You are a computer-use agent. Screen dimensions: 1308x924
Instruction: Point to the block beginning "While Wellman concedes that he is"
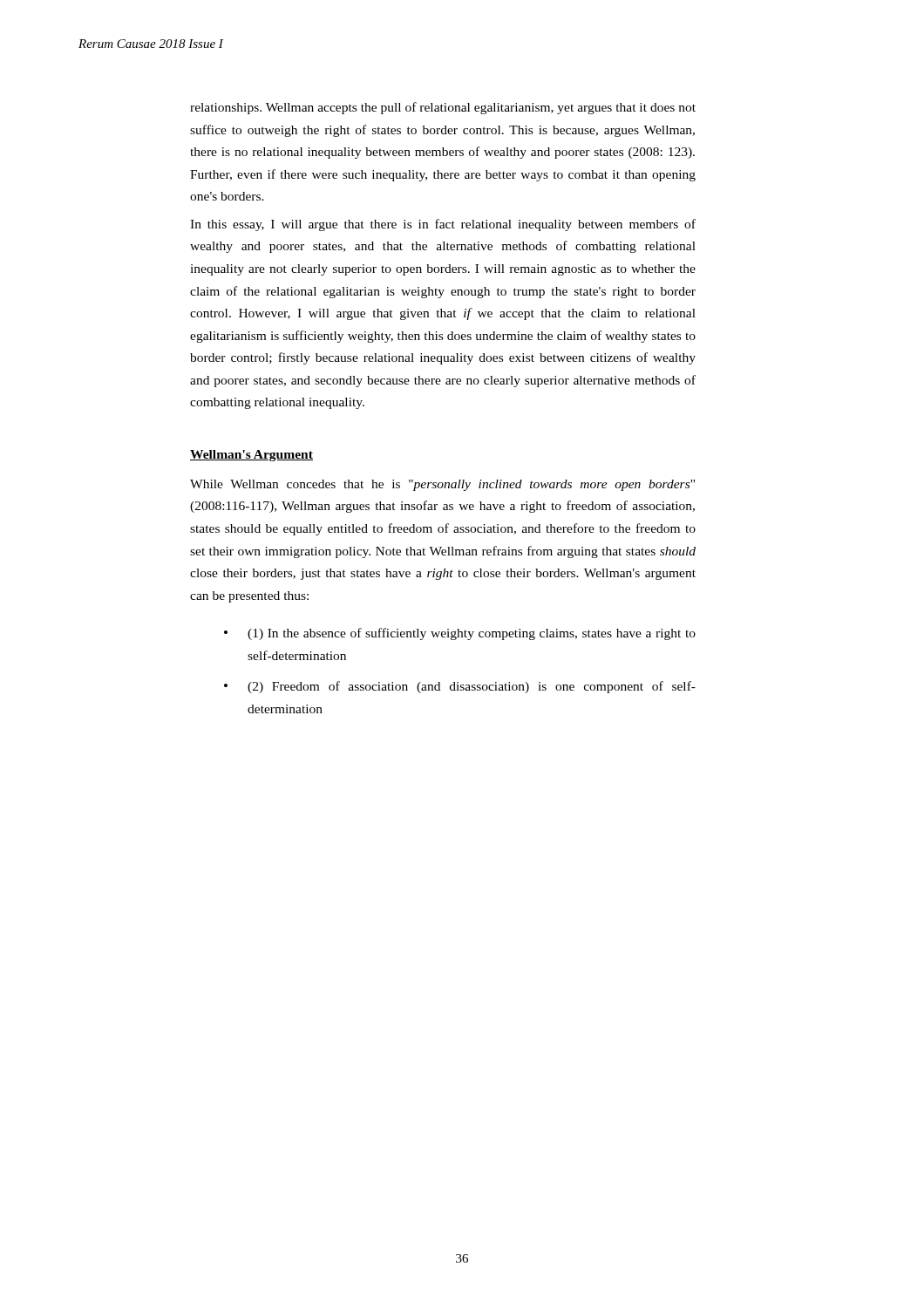(x=443, y=539)
